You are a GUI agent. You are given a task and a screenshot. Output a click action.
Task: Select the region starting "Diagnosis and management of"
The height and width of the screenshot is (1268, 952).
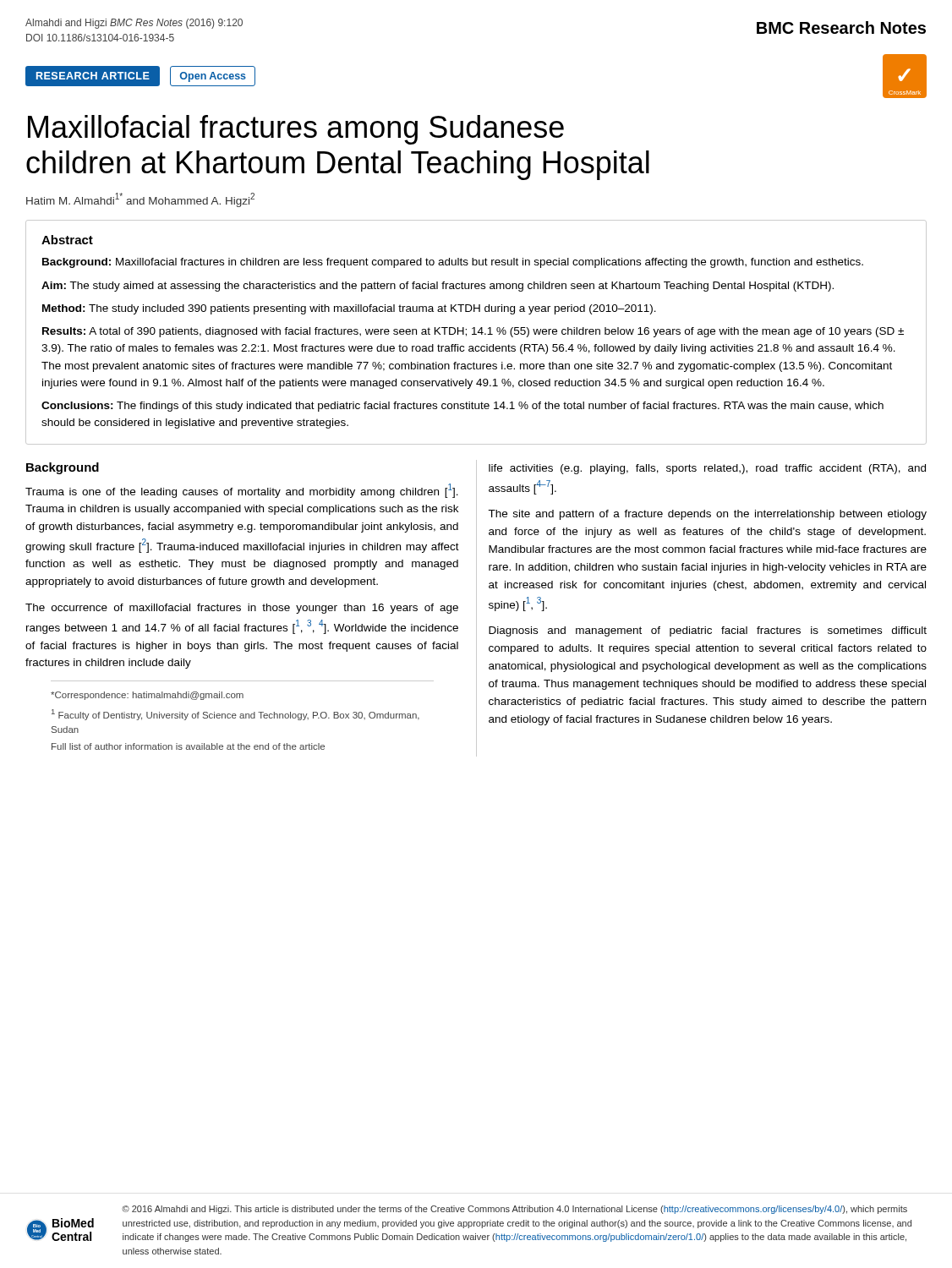click(707, 674)
